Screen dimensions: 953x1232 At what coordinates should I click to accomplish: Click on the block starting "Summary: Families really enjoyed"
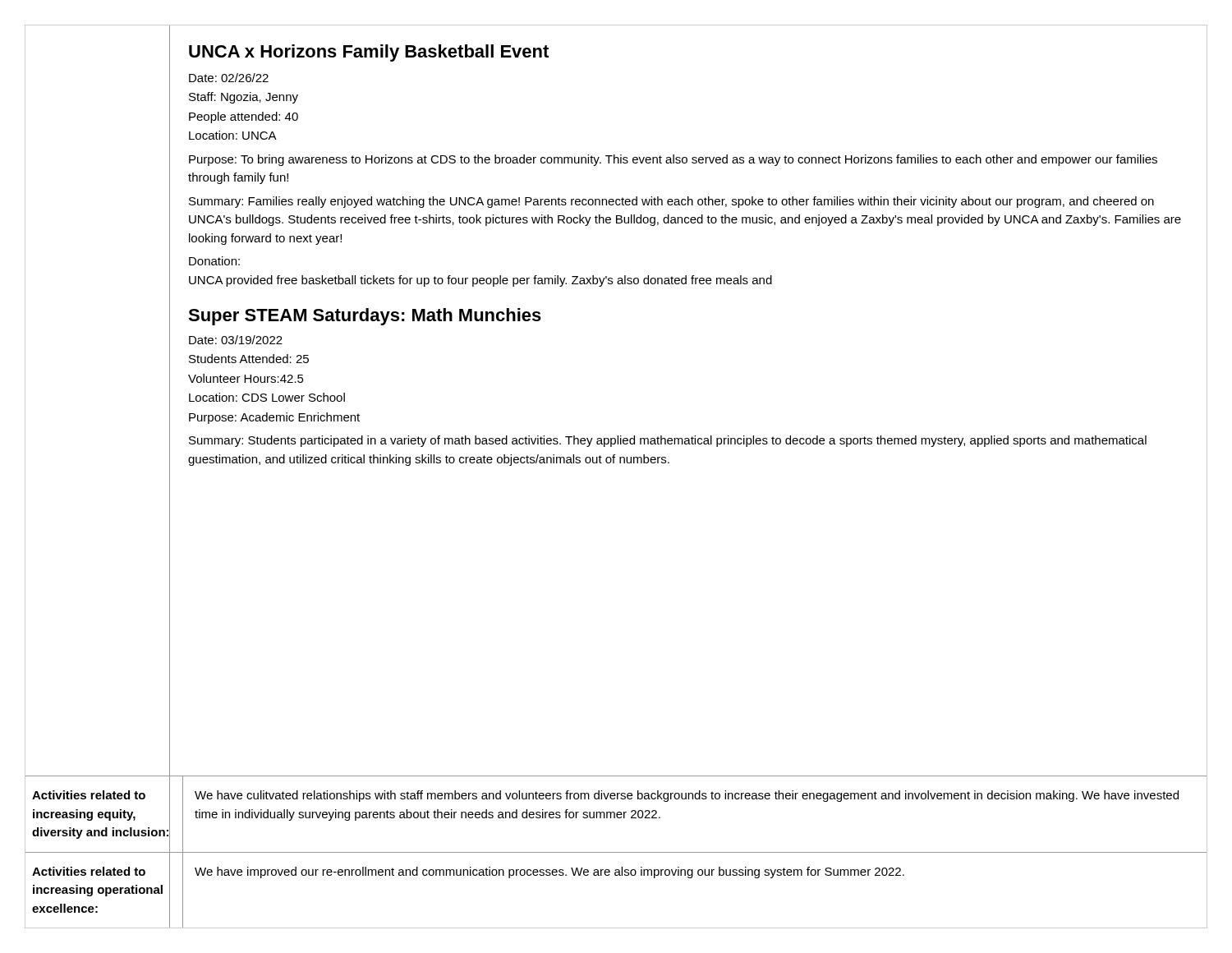688,220
